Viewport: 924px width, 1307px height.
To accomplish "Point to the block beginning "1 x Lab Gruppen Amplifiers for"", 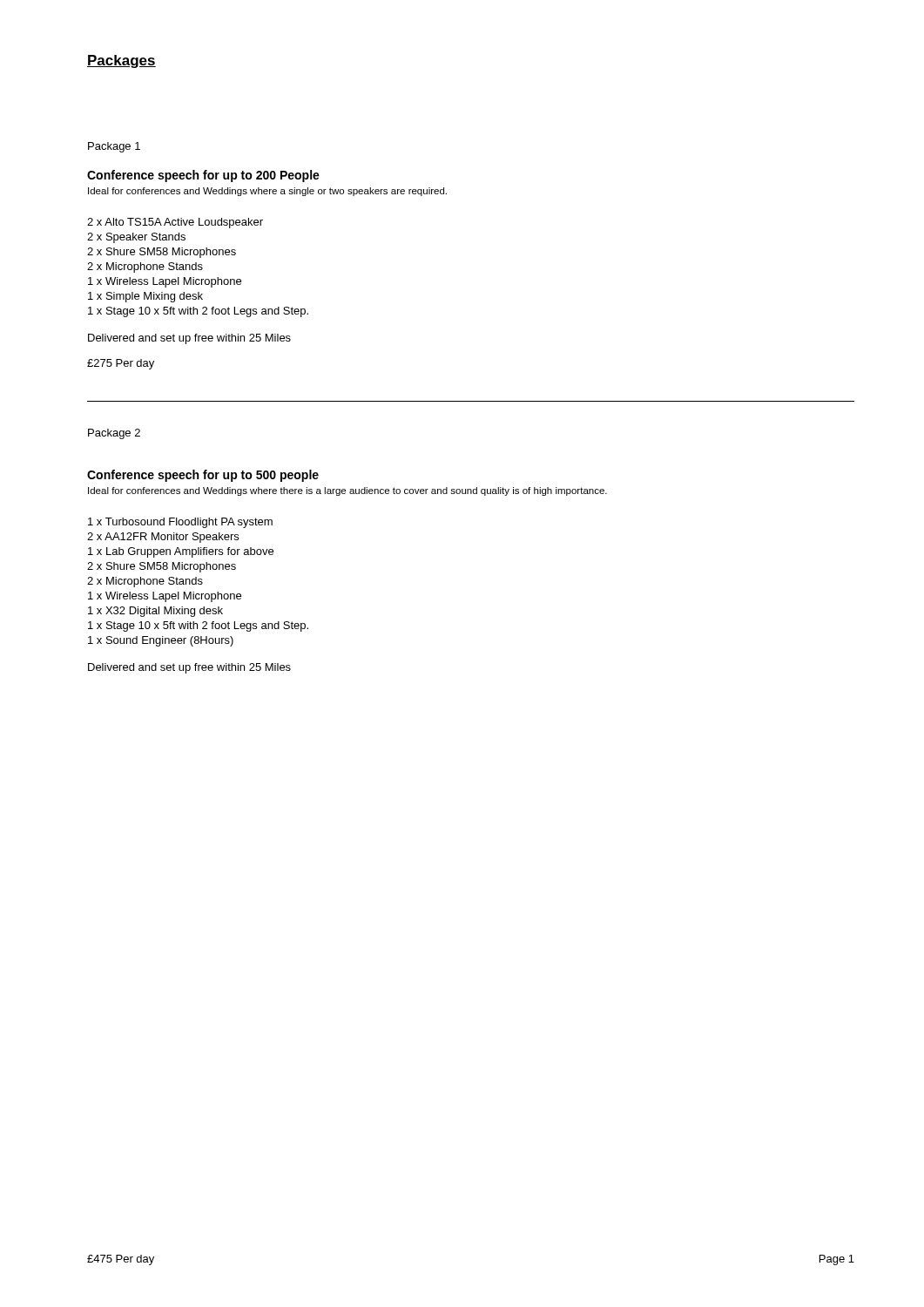I will click(x=181, y=551).
